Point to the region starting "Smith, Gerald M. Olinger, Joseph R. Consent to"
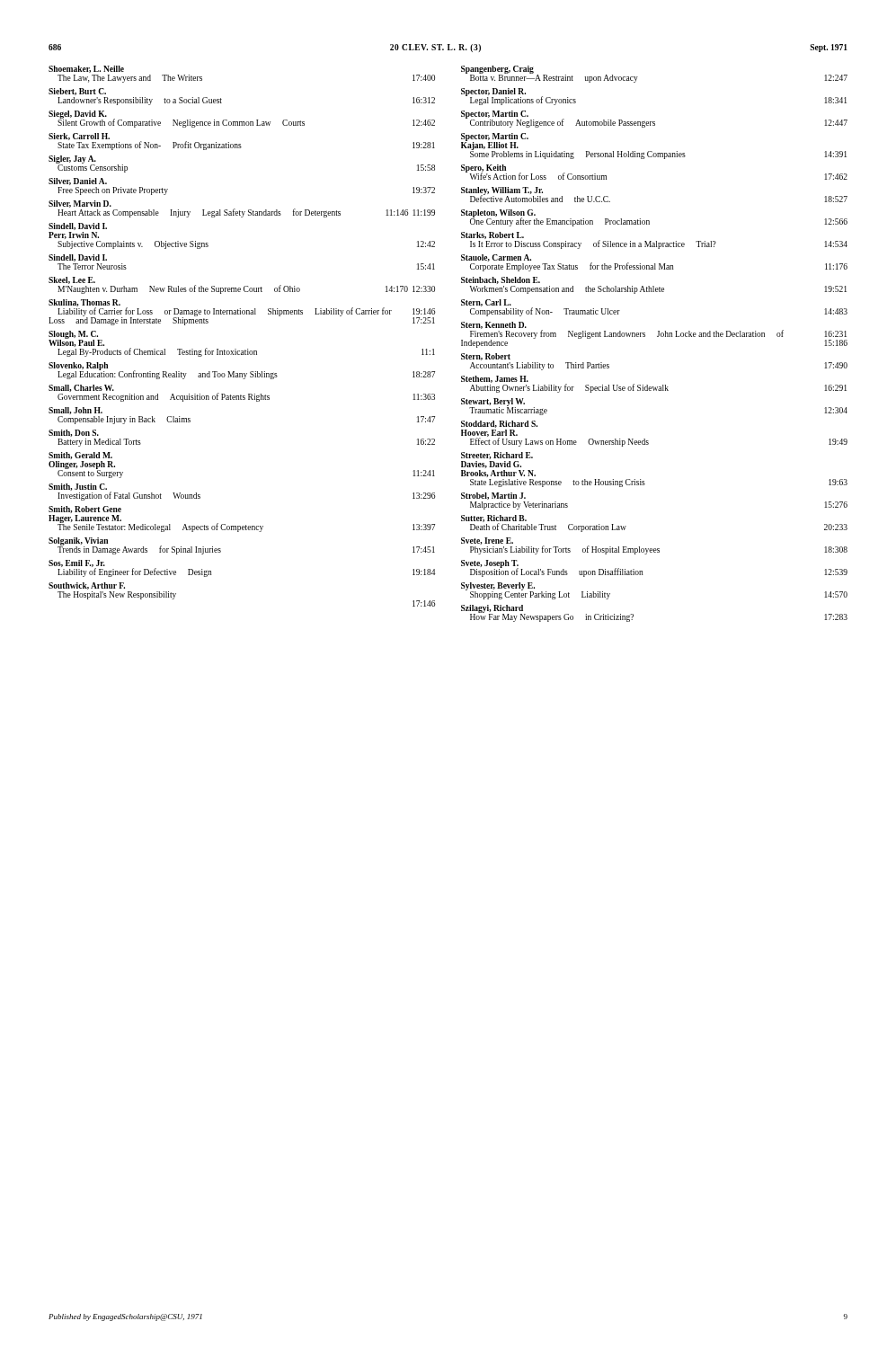Image resolution: width=896 pixels, height=1348 pixels. pyautogui.click(x=80, y=456)
